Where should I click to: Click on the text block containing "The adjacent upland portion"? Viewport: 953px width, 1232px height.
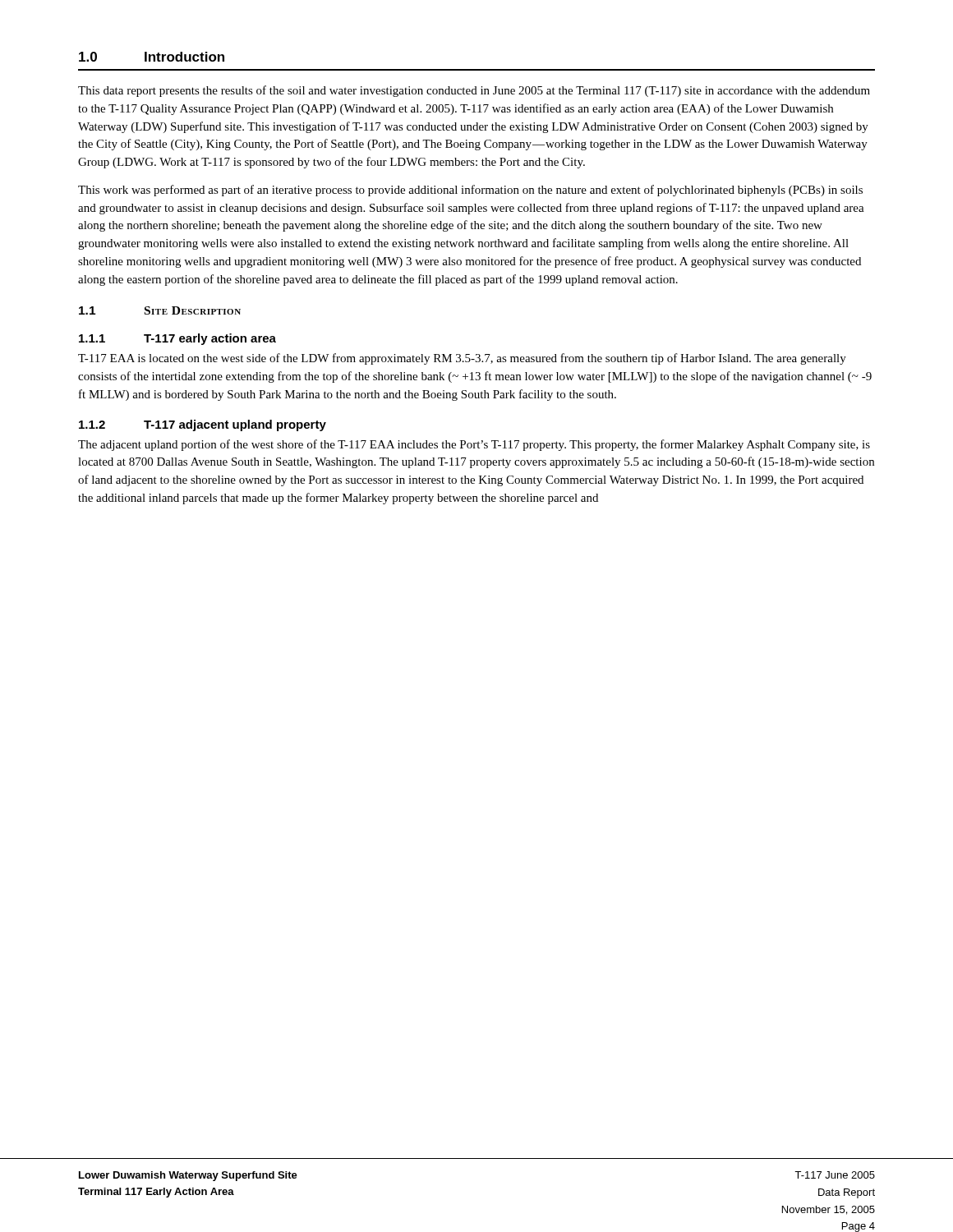click(476, 471)
